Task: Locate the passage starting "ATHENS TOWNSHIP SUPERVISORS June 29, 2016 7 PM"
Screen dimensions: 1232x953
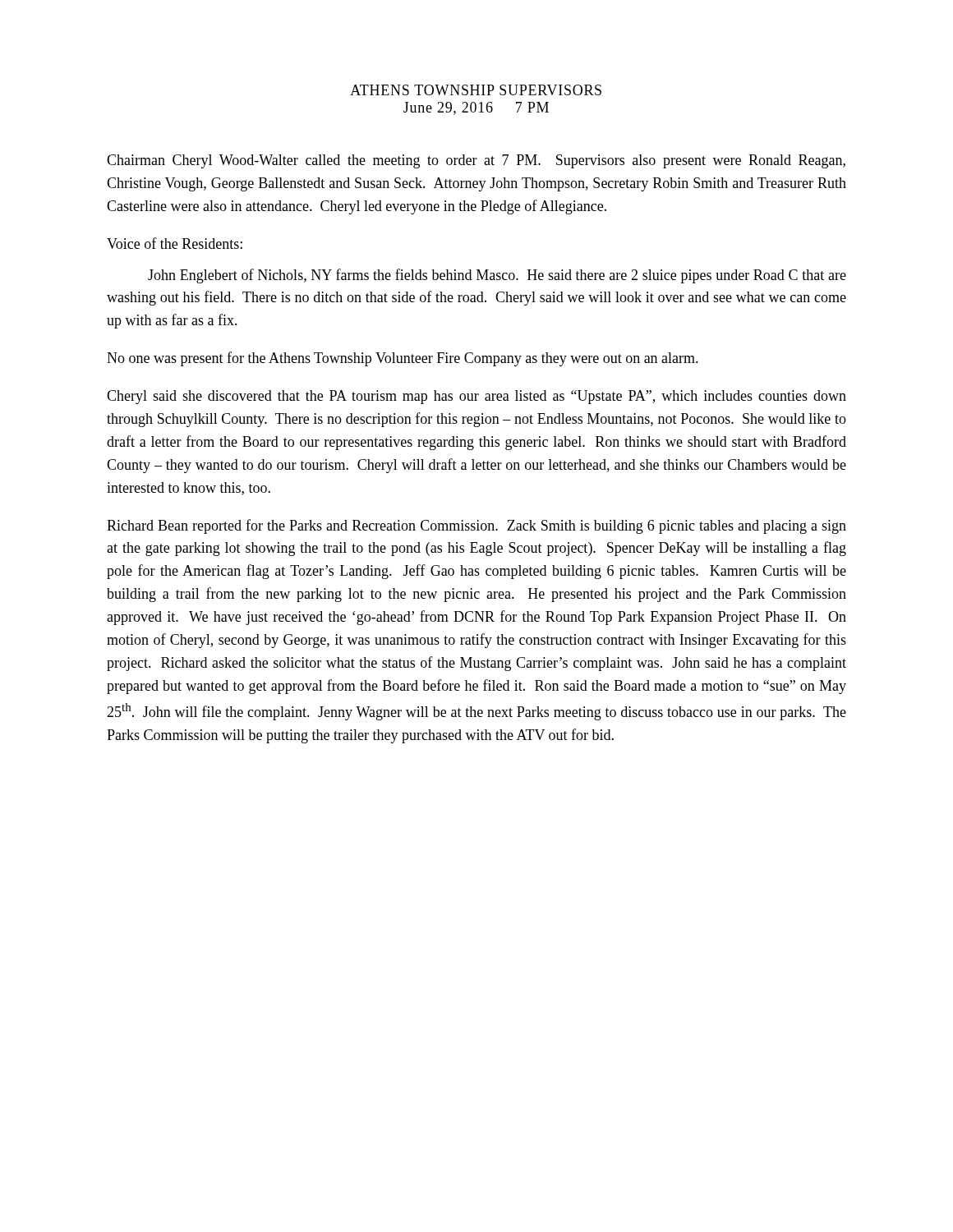Action: [476, 99]
